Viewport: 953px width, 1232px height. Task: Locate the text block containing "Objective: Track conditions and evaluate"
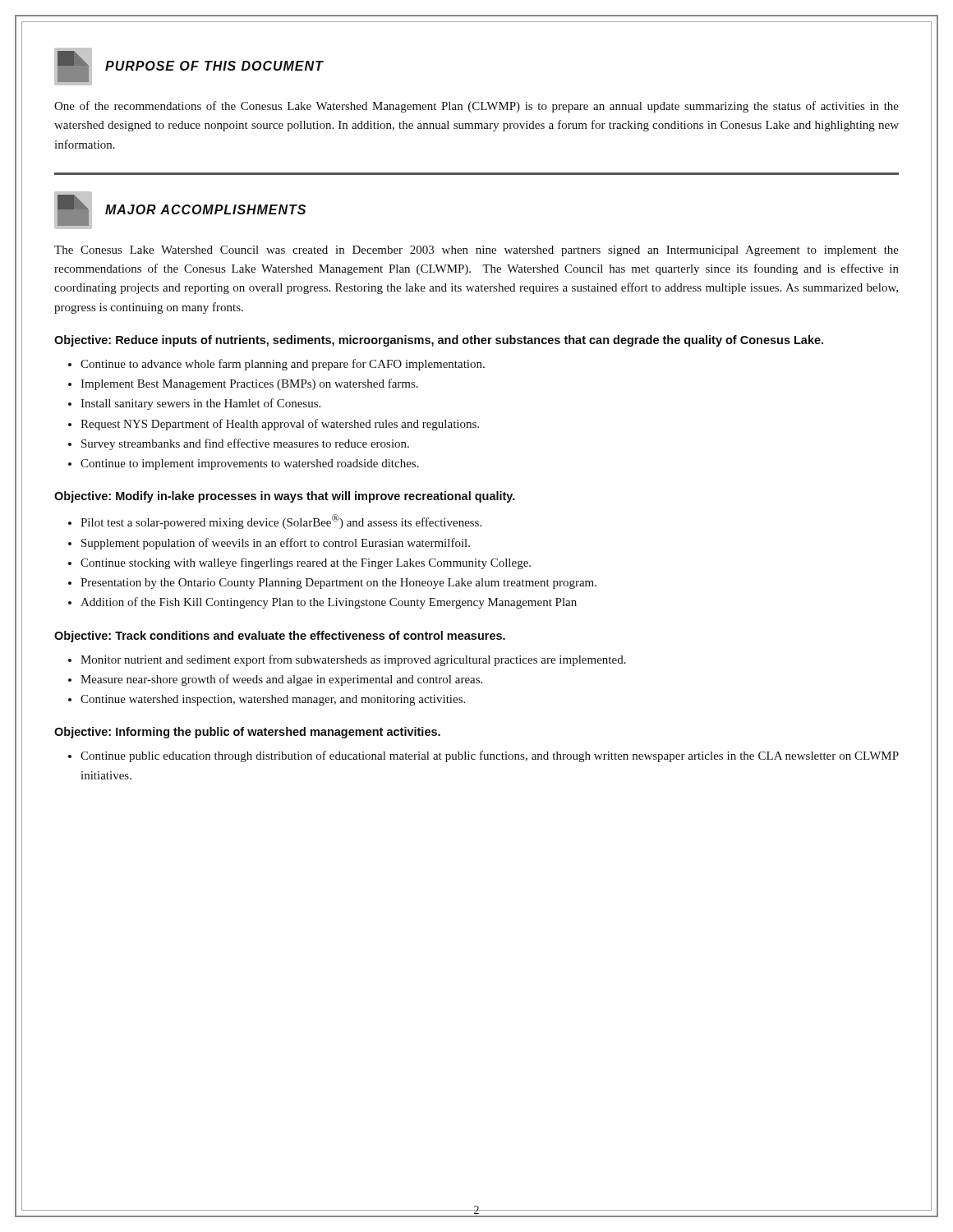coord(280,635)
